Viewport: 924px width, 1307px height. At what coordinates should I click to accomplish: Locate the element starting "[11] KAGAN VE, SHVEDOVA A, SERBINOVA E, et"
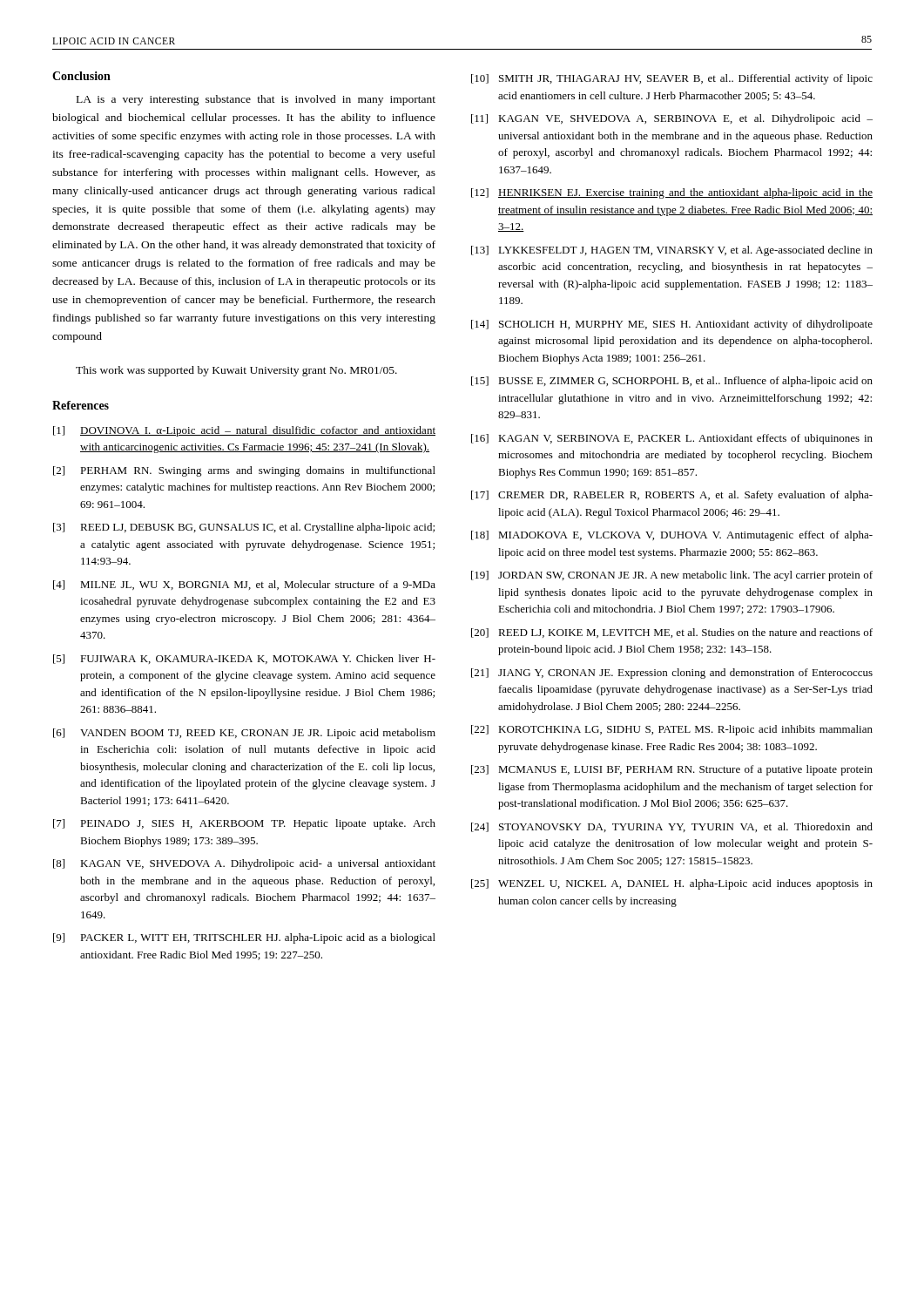[x=671, y=144]
